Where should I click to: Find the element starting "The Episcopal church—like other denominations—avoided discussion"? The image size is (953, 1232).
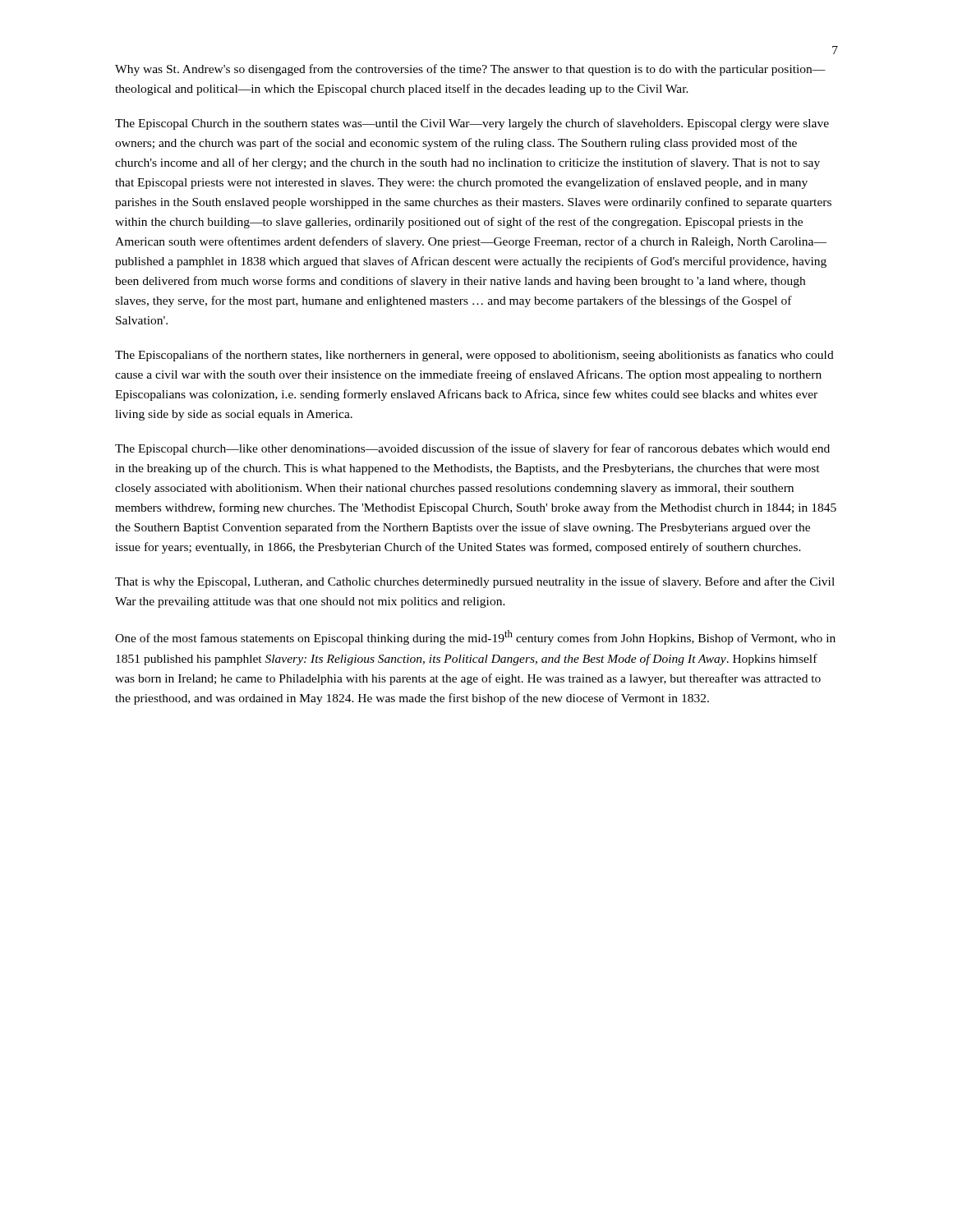point(476,498)
